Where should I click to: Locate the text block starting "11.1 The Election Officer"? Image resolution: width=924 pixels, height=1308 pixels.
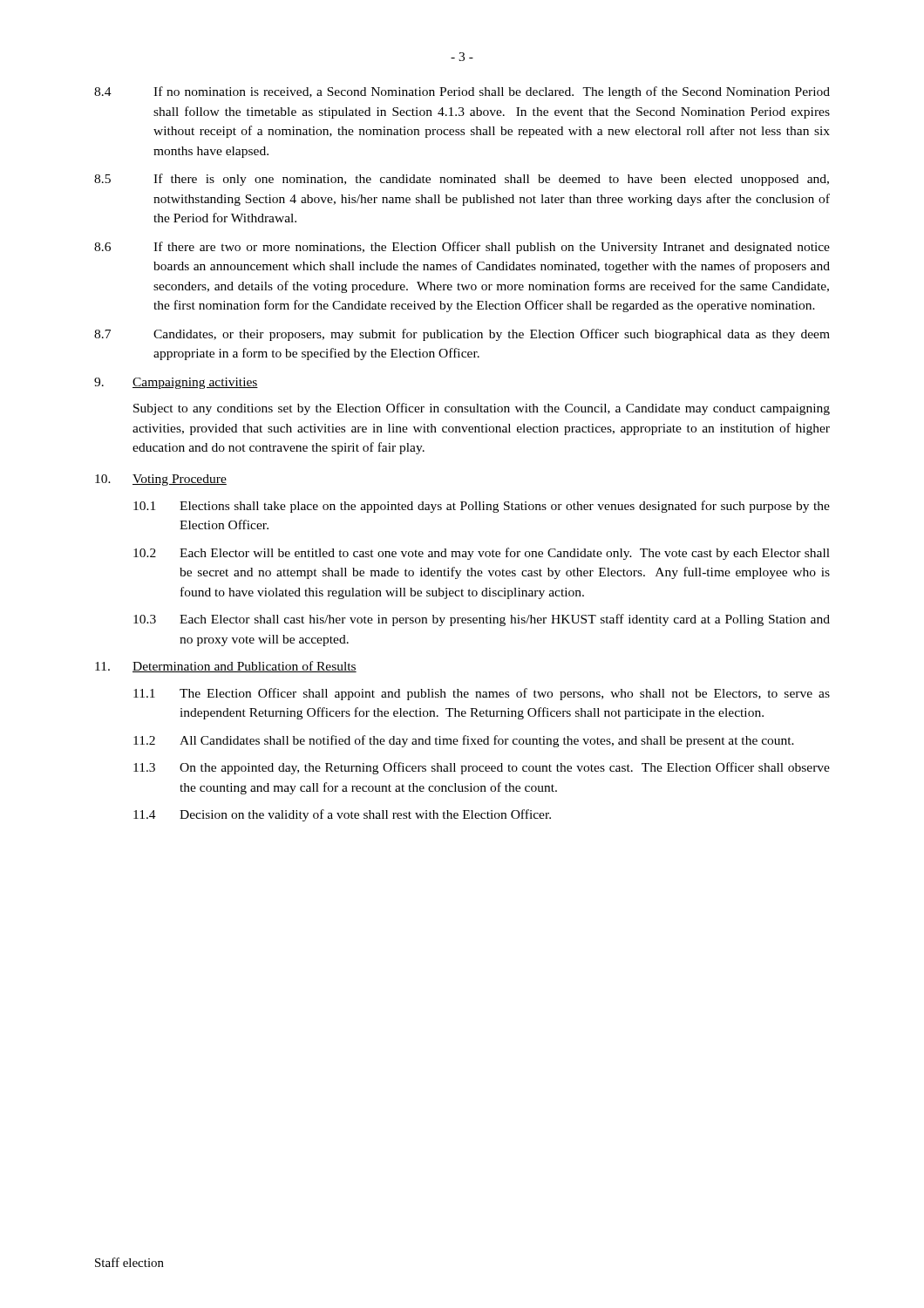tap(481, 754)
